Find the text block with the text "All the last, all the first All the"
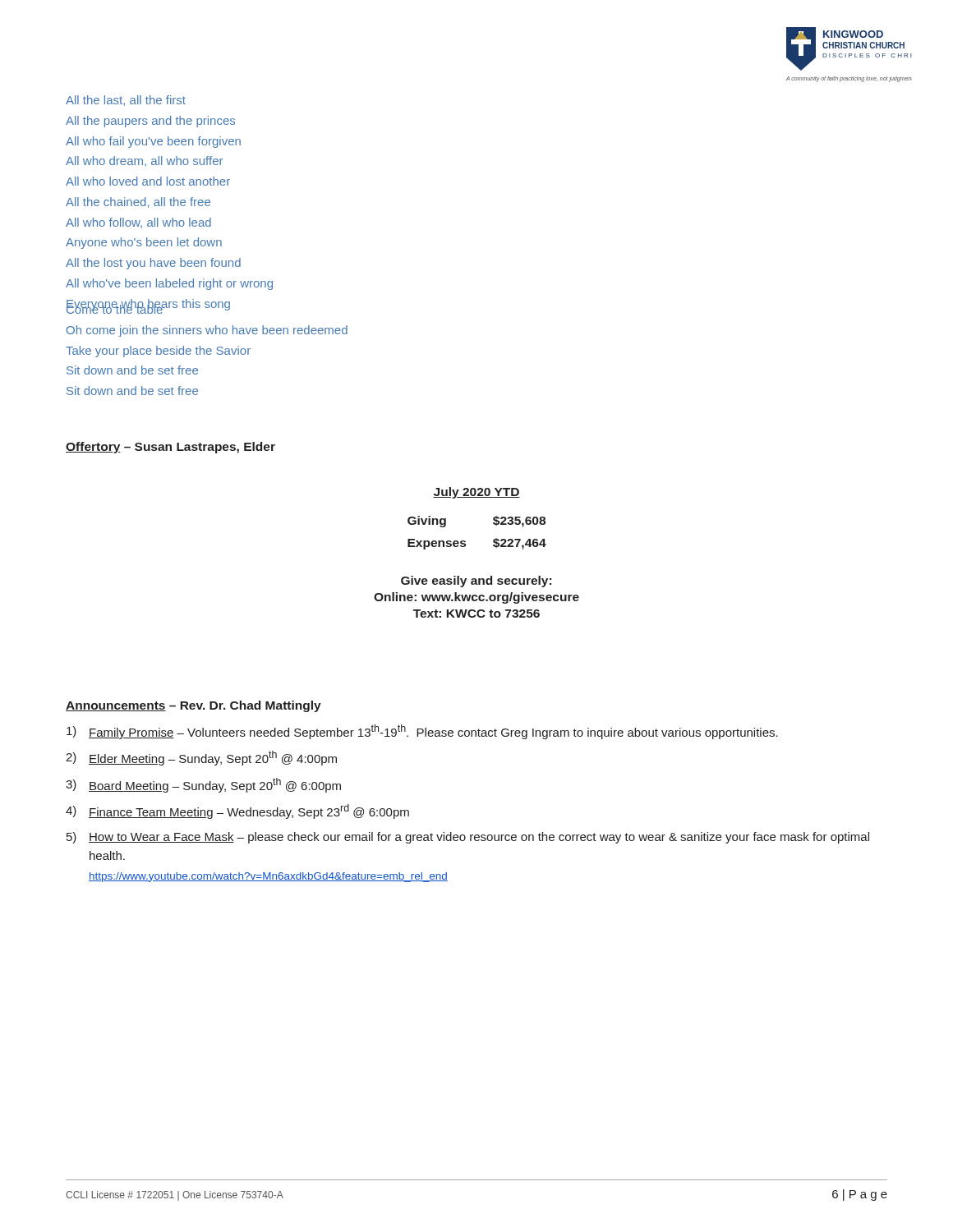The image size is (953, 1232). coord(170,201)
